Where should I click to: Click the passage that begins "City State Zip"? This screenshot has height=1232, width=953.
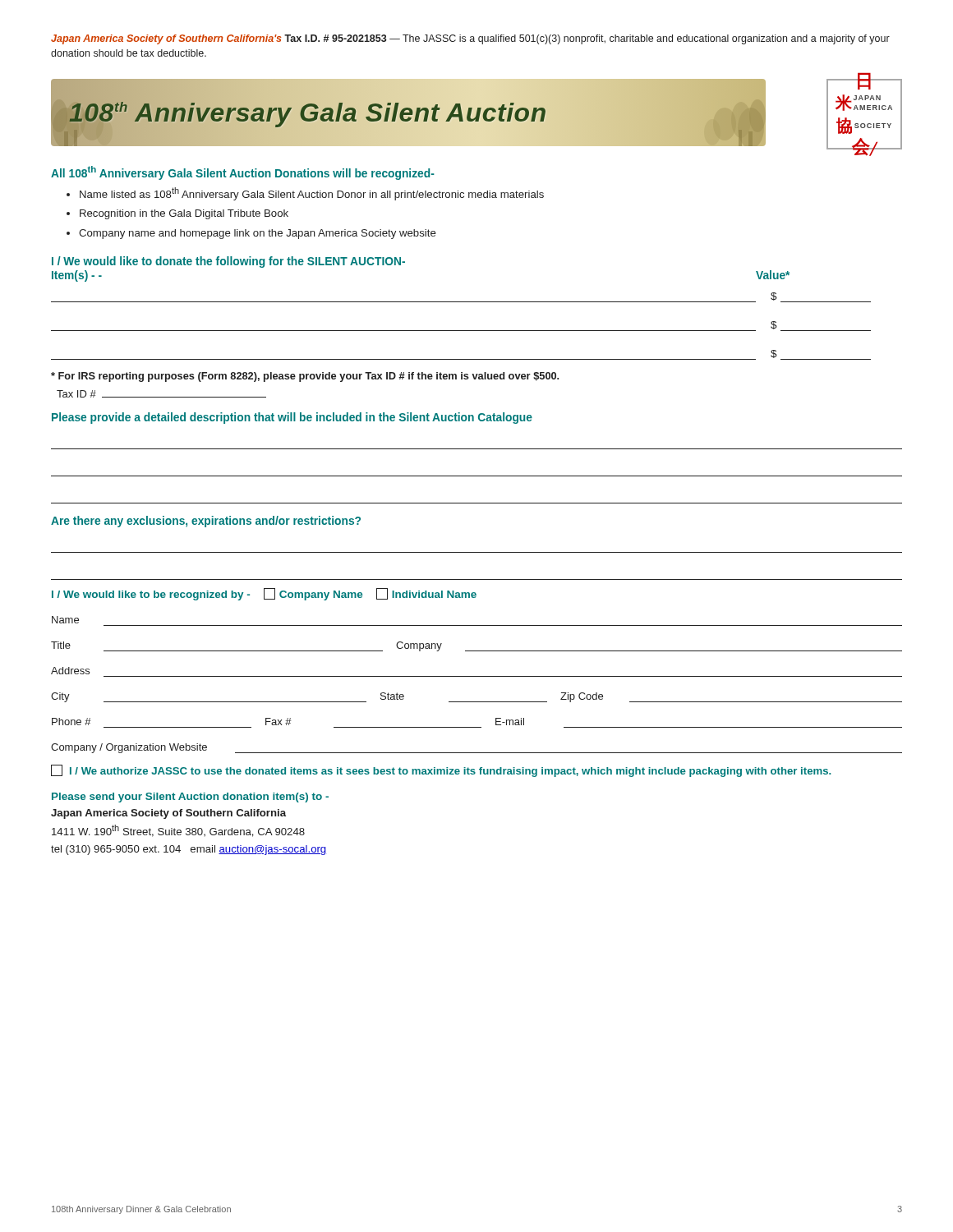click(476, 693)
